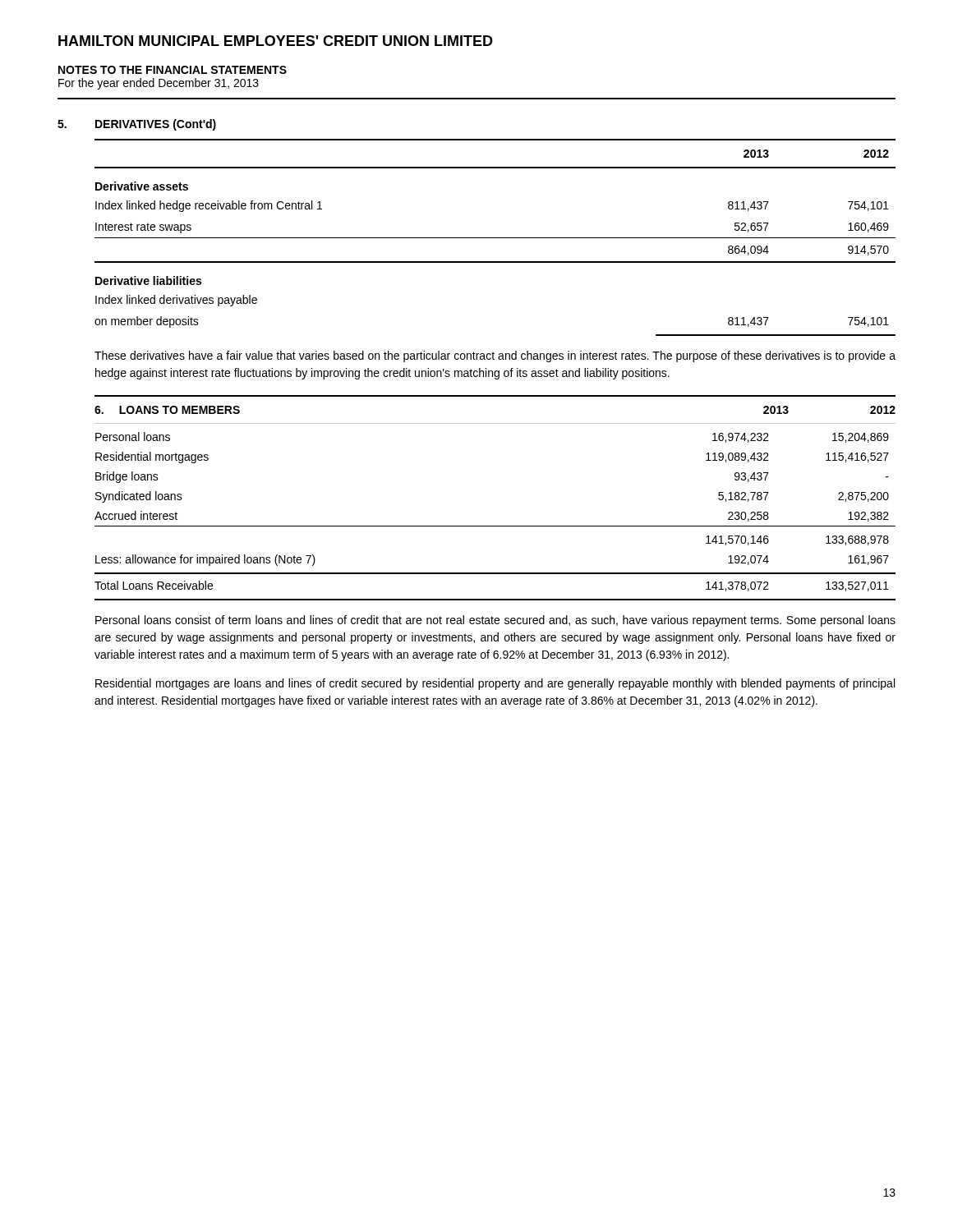The width and height of the screenshot is (953, 1232).
Task: Click on the text block starting "5. DERIVATIVES (Cont'd)"
Action: tap(137, 124)
